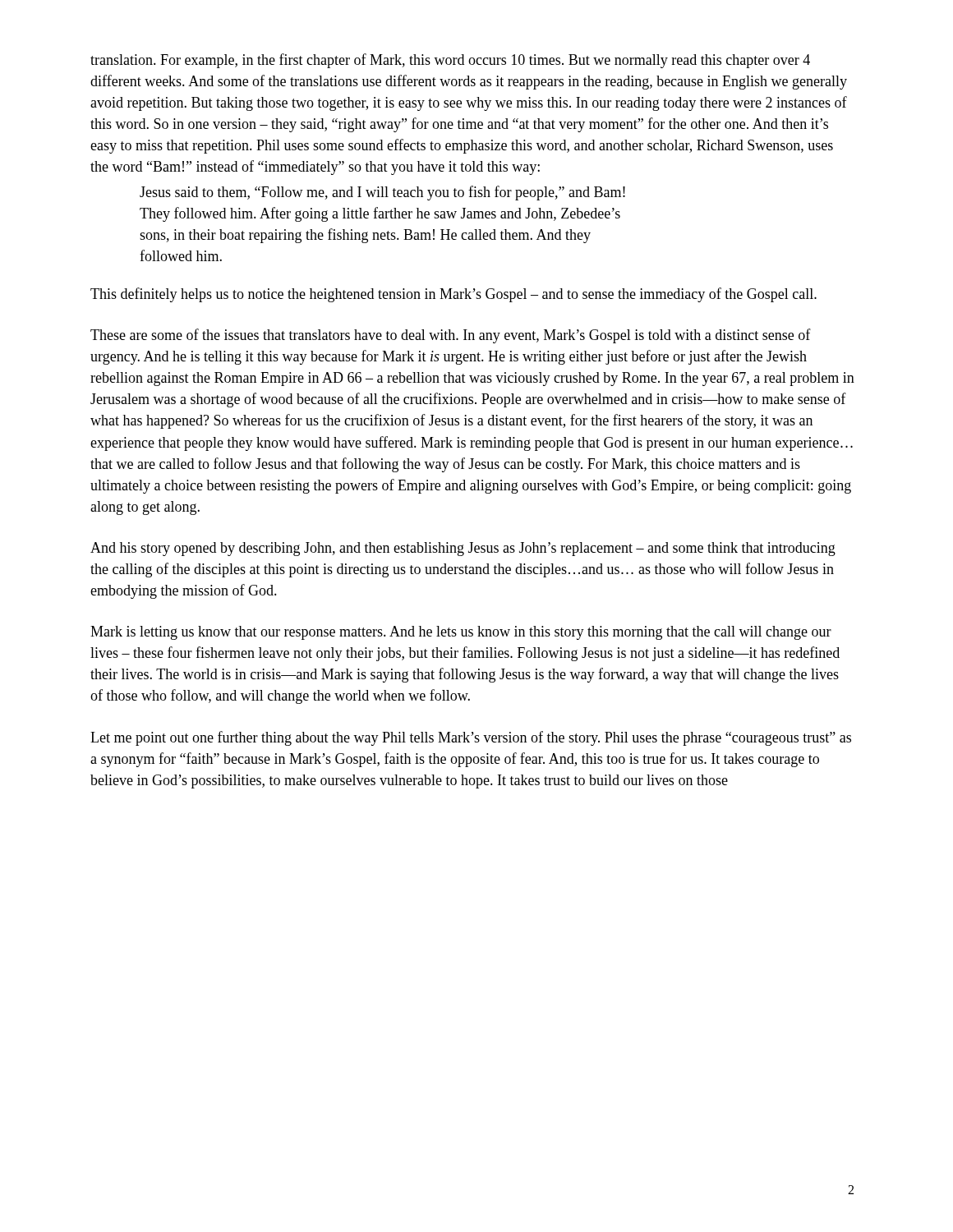This screenshot has width=953, height=1232.
Task: Select the text block with the text "translation. For example, in the"
Action: click(x=472, y=159)
